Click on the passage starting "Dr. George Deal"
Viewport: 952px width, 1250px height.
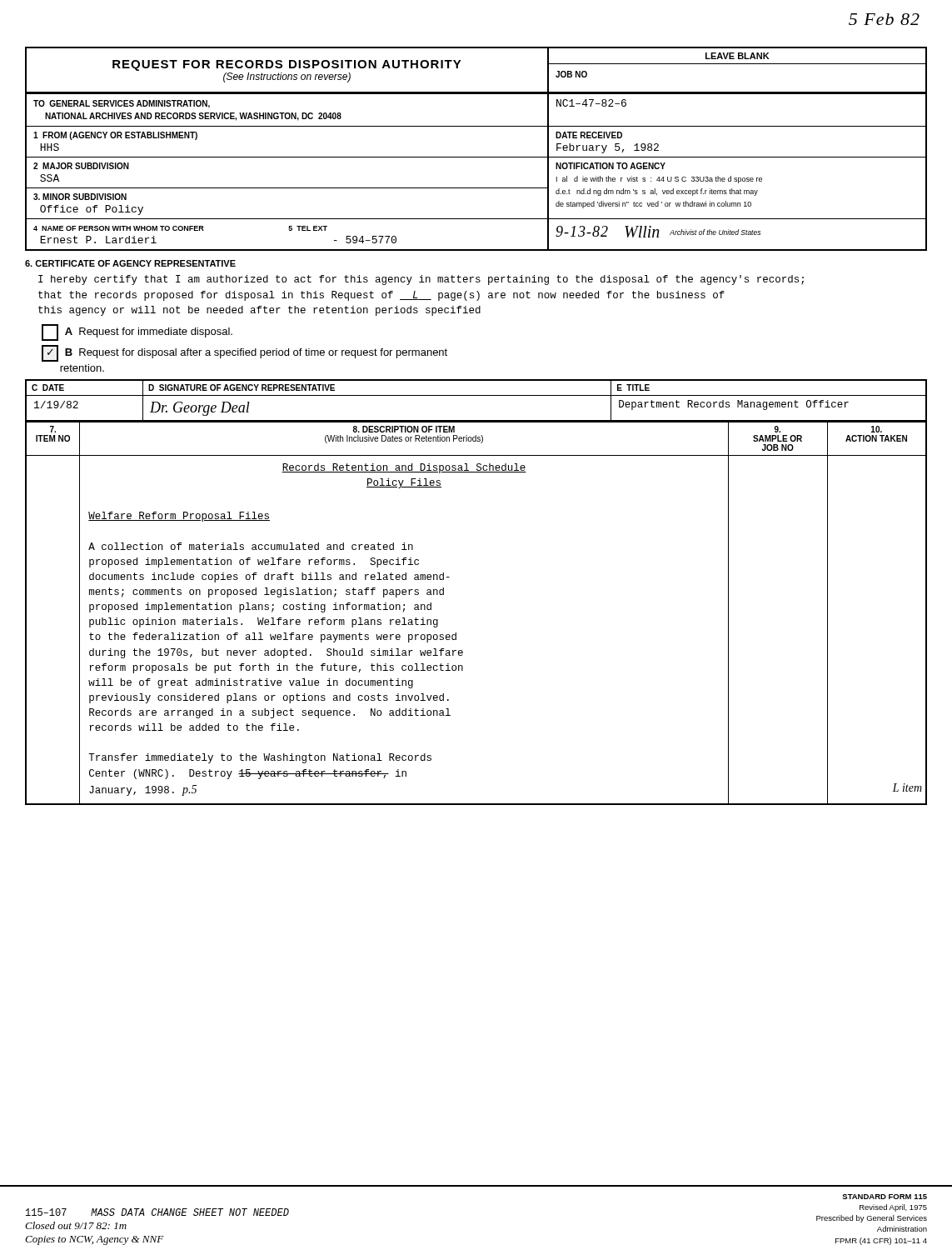200,408
